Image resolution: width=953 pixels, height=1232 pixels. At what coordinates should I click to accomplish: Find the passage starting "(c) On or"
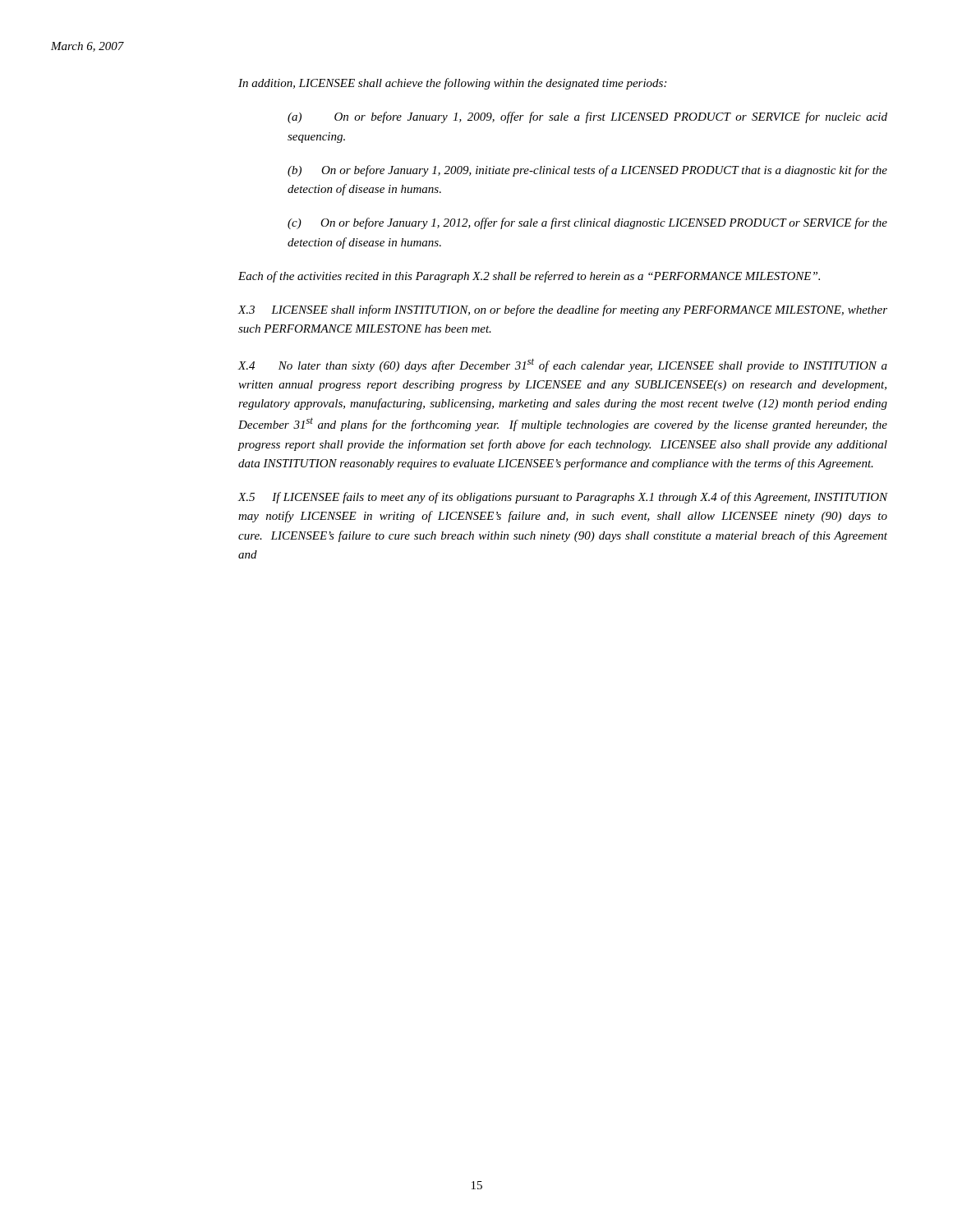587,232
